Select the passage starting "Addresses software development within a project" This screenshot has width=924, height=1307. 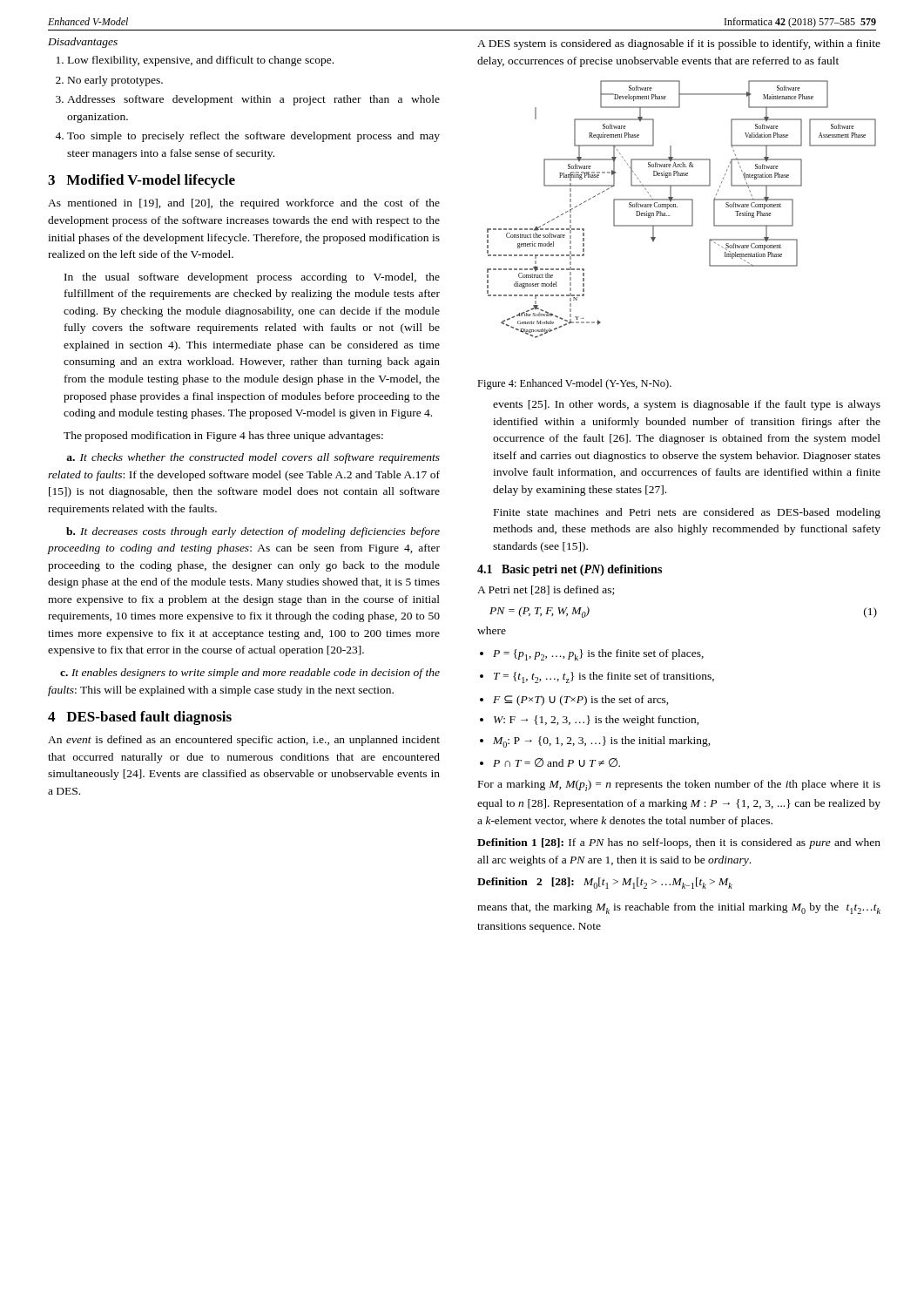[253, 108]
